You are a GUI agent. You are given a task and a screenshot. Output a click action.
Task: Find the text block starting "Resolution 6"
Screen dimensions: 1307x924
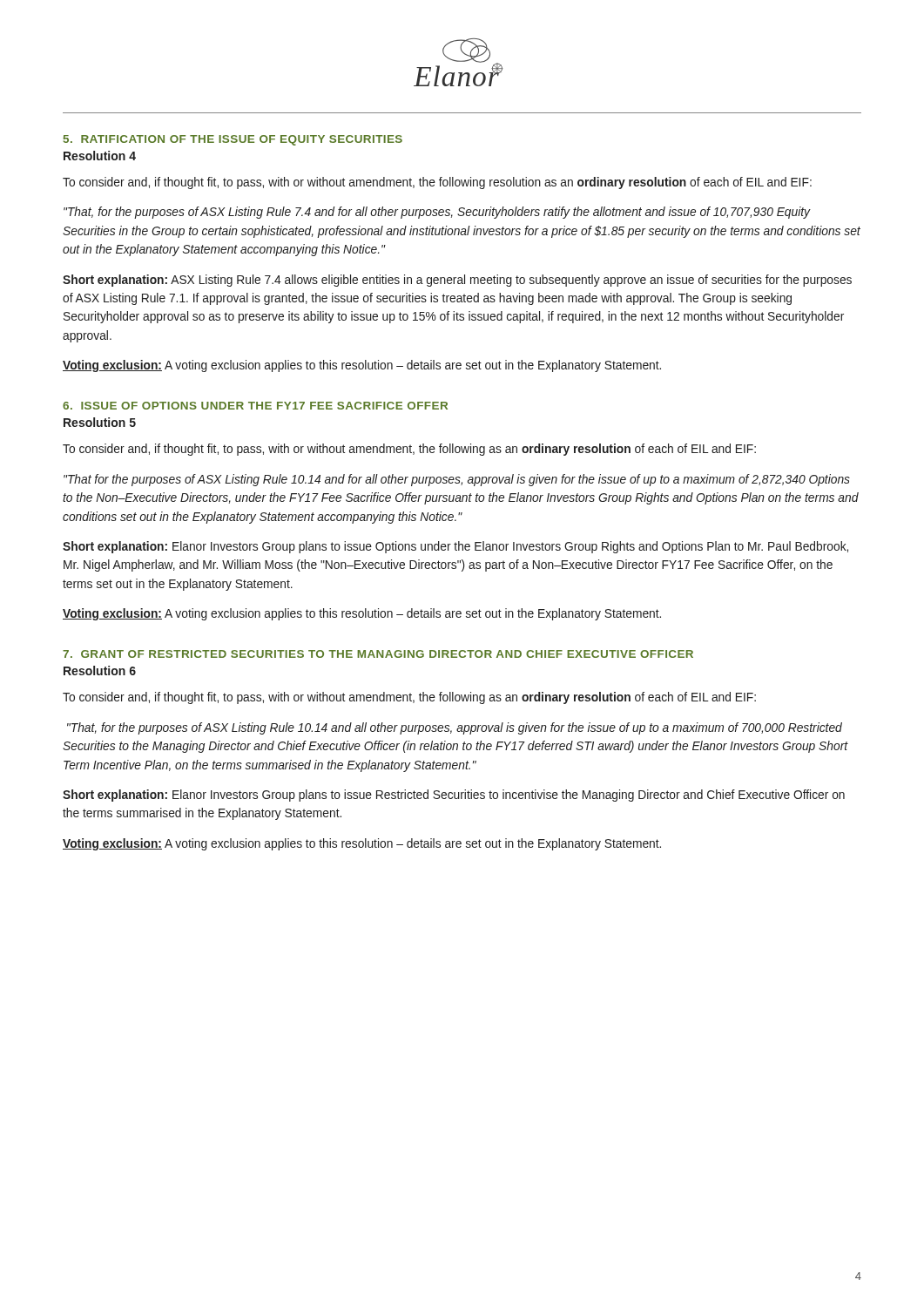coord(99,671)
